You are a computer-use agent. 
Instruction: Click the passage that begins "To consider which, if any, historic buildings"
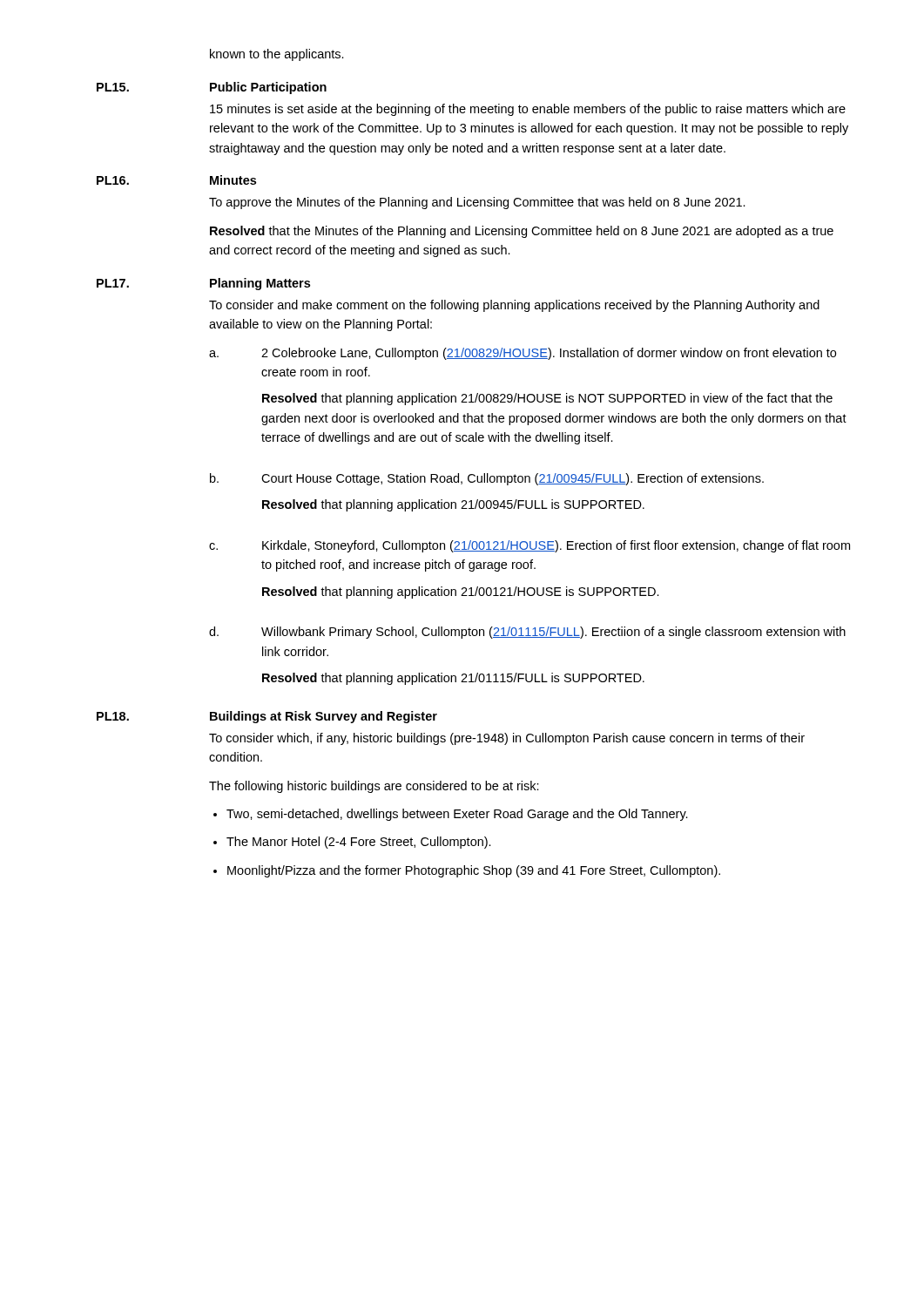pyautogui.click(x=507, y=739)
